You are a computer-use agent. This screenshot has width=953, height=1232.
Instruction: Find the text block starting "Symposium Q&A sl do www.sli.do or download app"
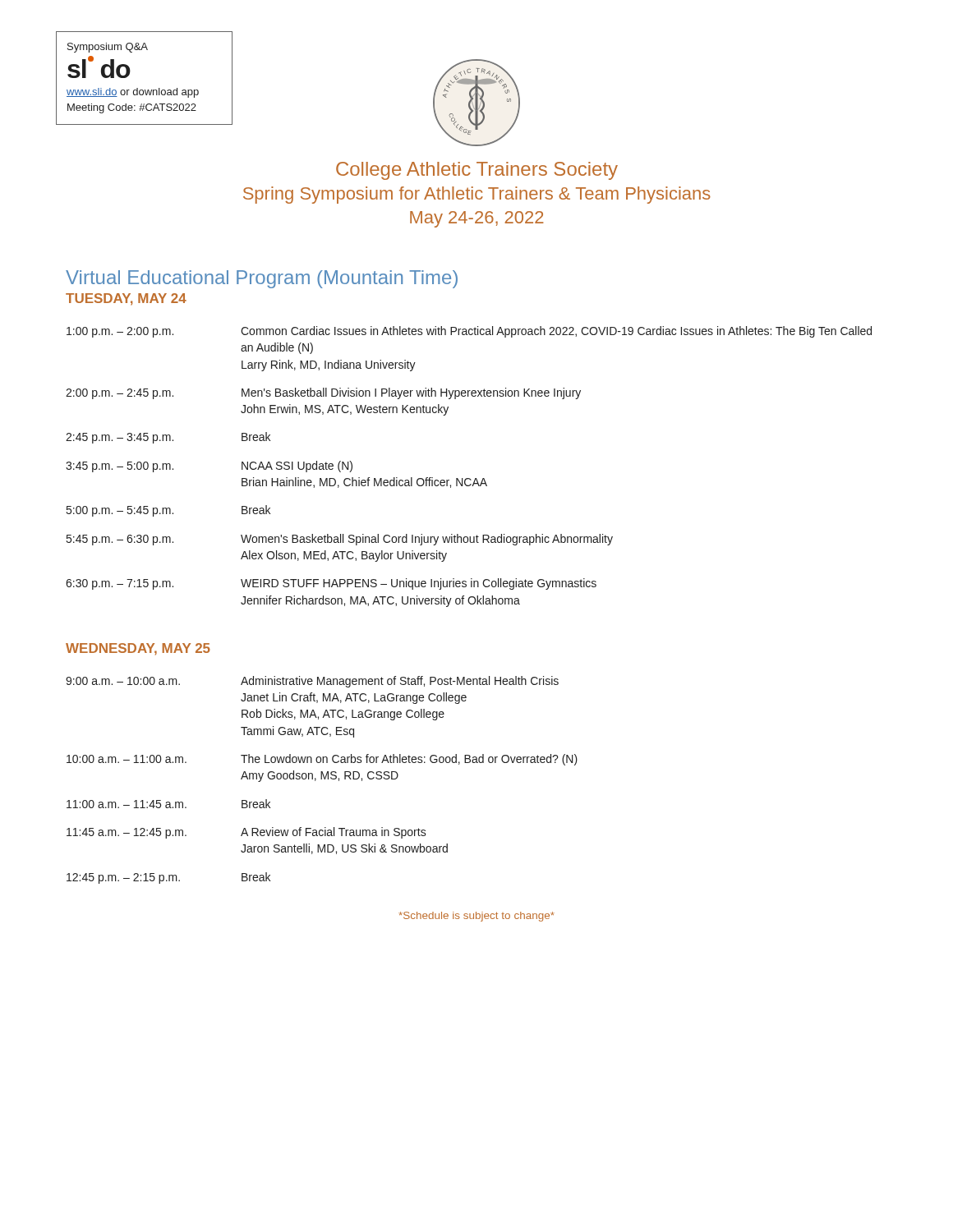[x=133, y=77]
